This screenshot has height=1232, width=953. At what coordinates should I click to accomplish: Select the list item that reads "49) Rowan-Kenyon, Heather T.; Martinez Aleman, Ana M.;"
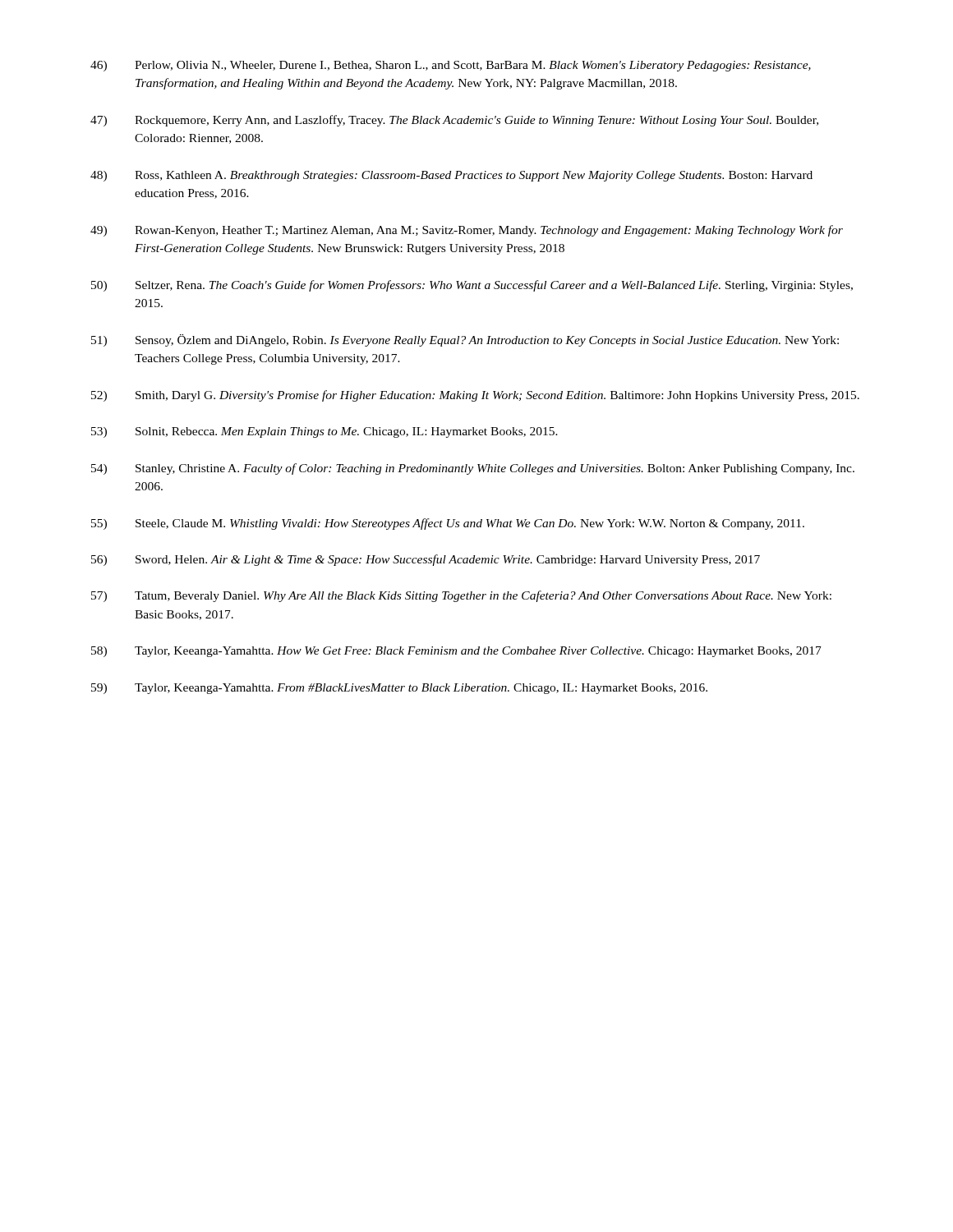pos(476,239)
